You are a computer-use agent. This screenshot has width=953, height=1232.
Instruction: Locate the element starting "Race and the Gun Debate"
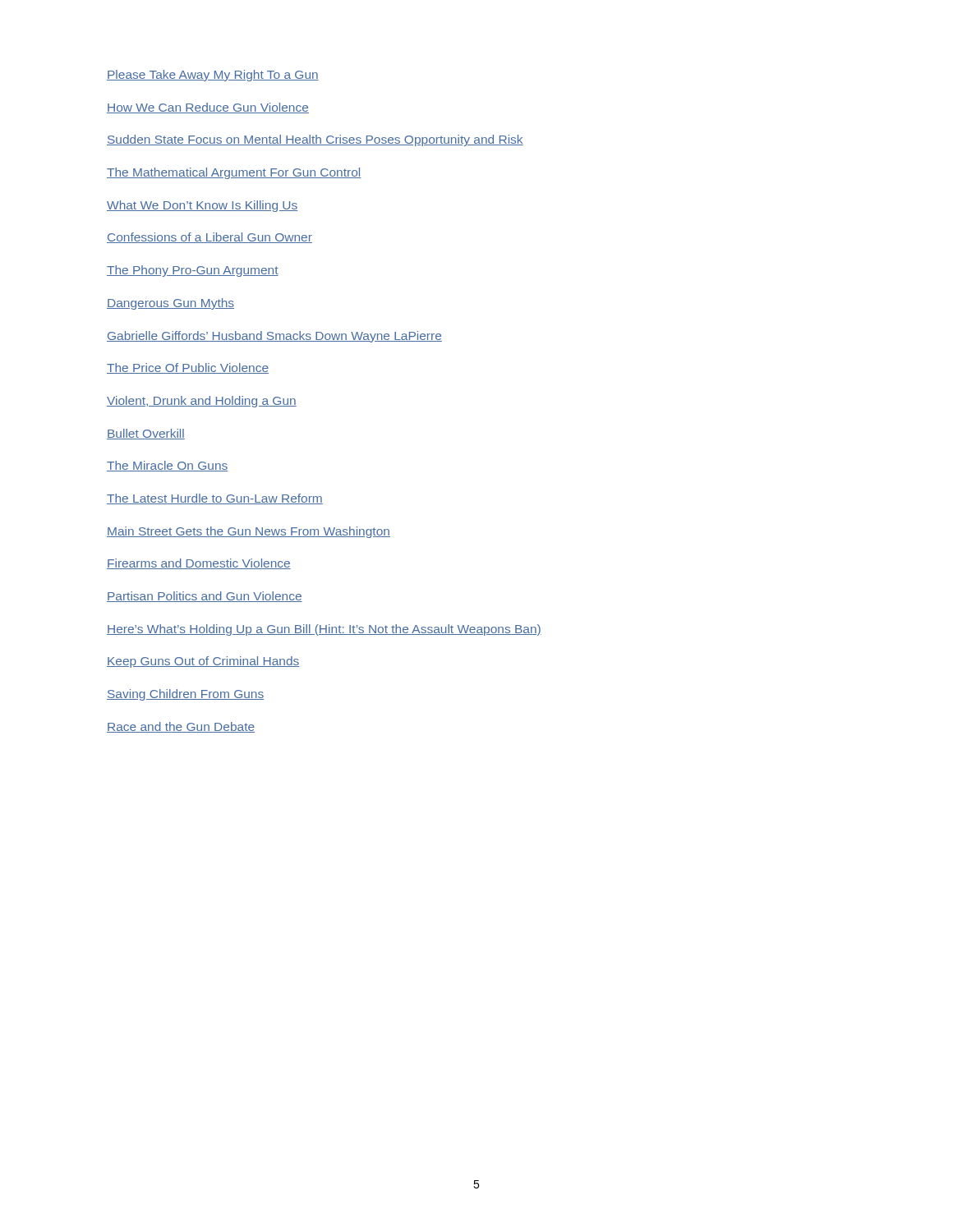click(x=181, y=726)
